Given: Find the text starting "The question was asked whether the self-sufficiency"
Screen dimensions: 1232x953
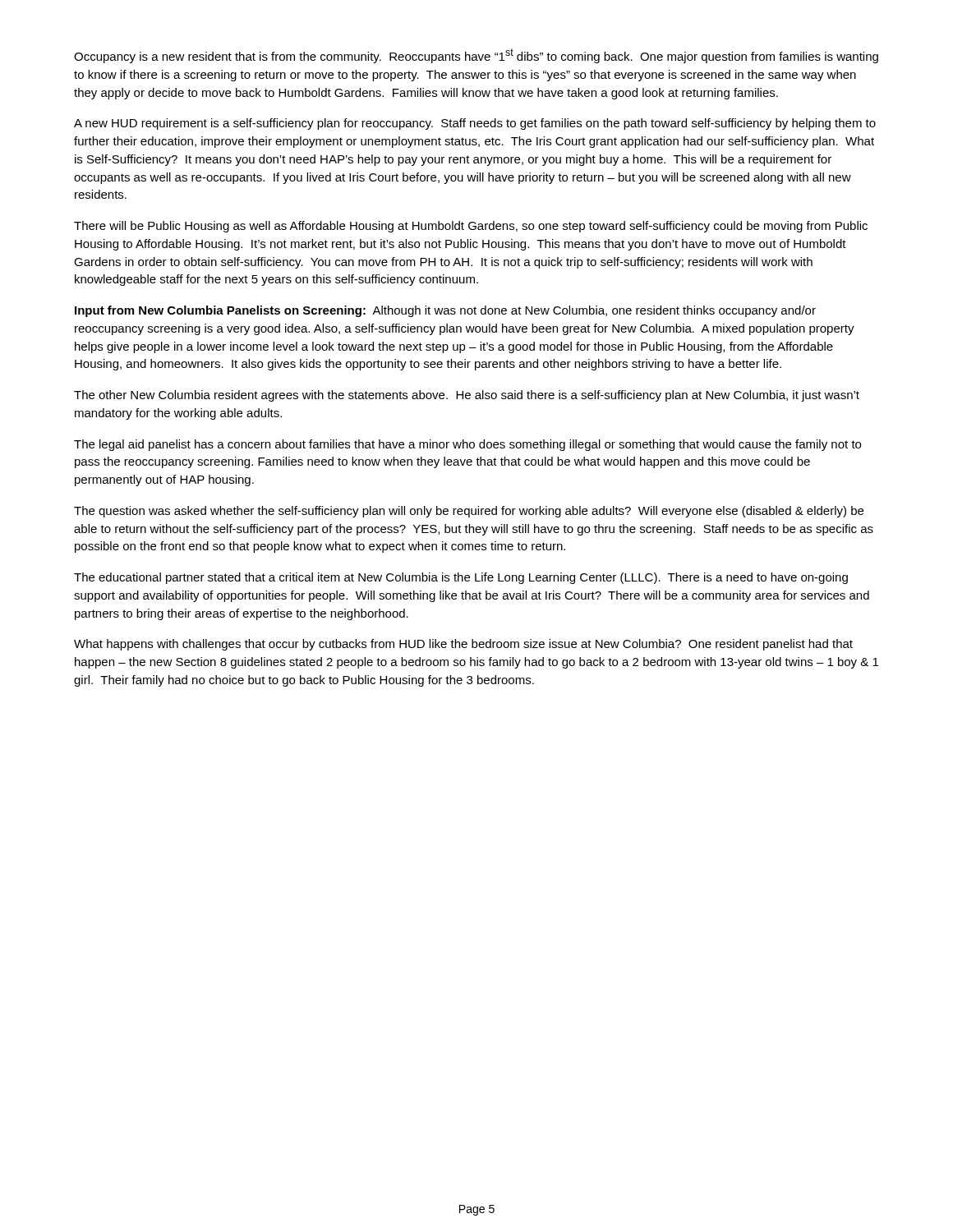Looking at the screenshot, I should [474, 528].
